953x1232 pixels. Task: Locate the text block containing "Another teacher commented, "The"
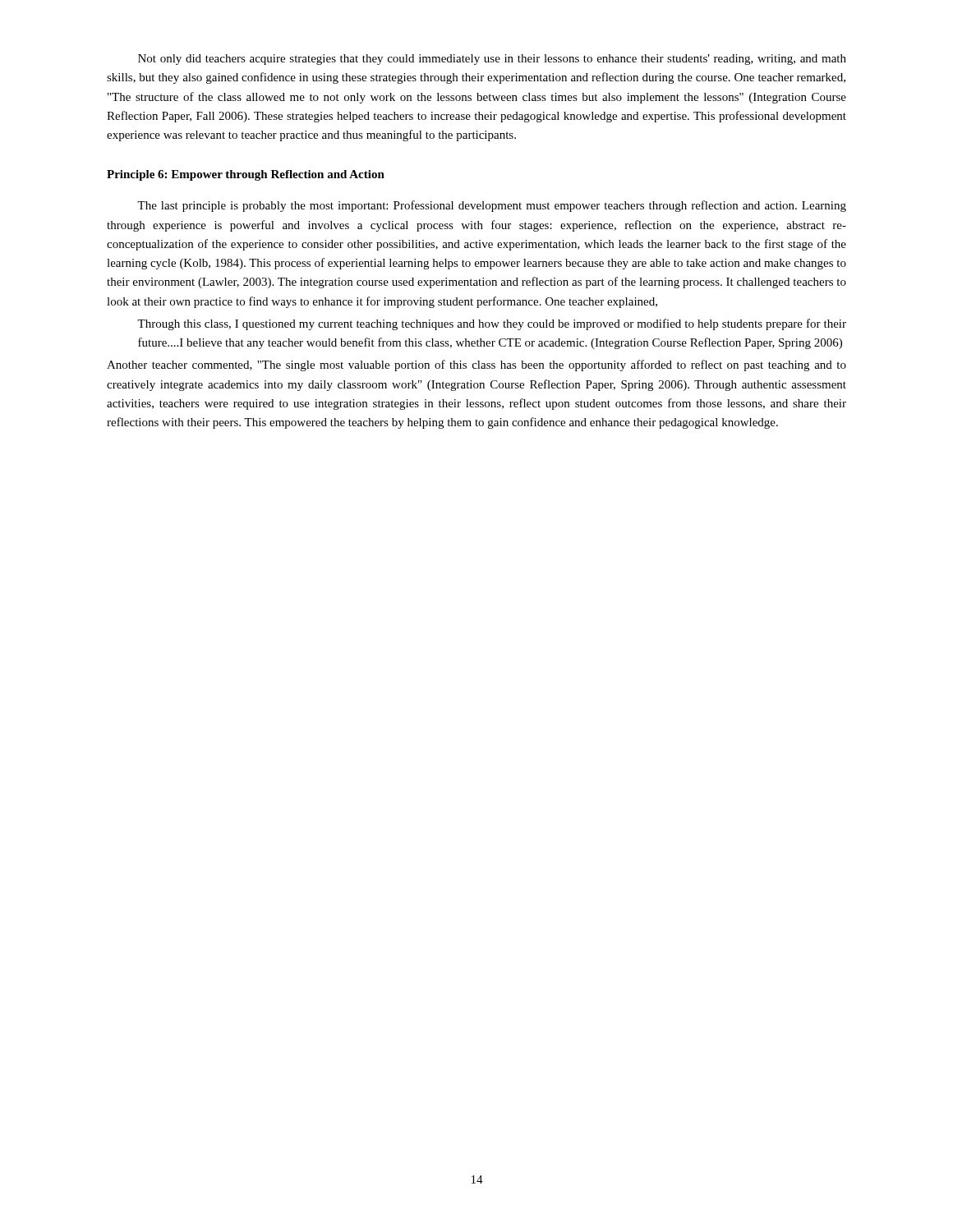[x=476, y=394]
